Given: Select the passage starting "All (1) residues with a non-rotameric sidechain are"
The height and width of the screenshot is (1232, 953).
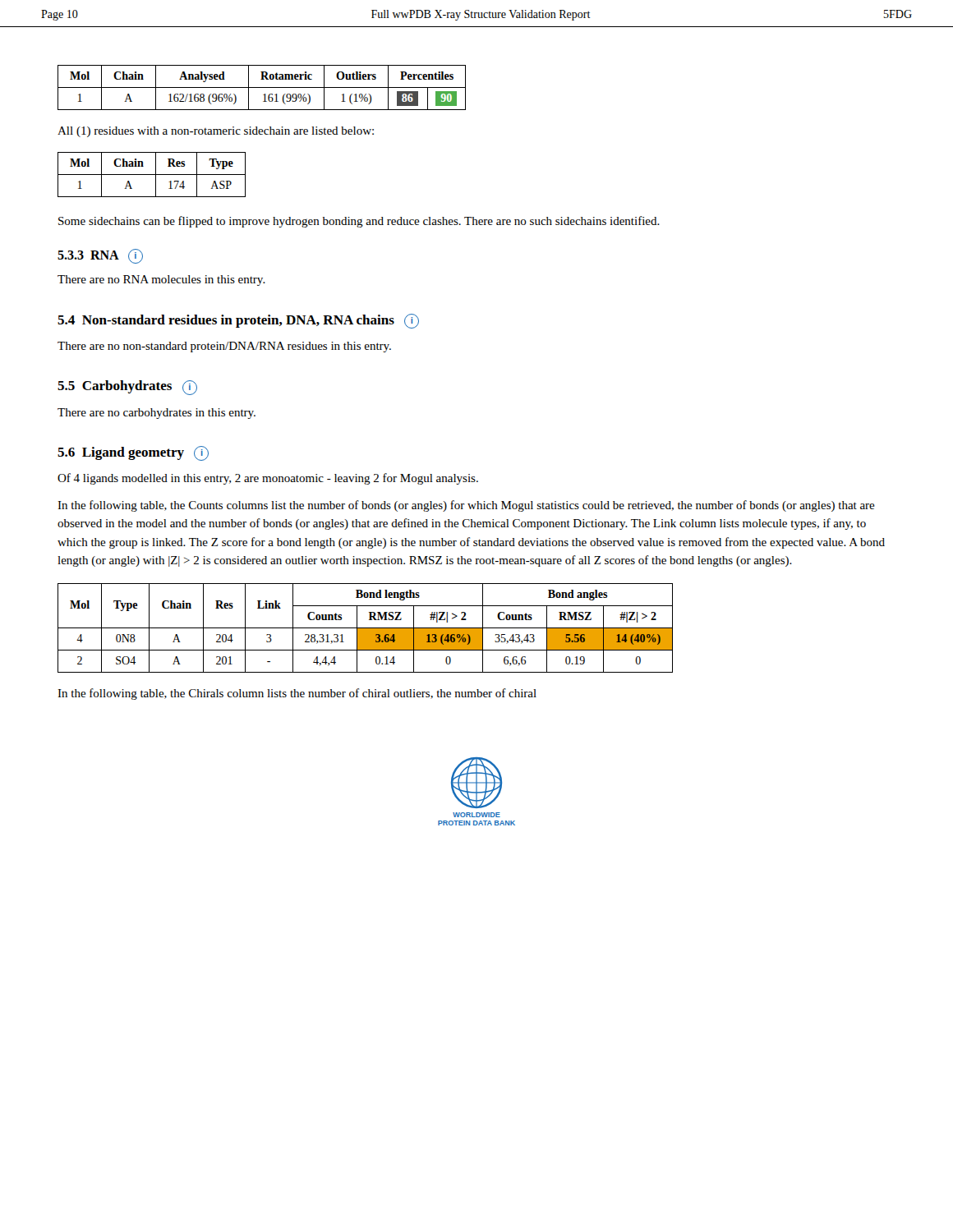Looking at the screenshot, I should (x=216, y=132).
